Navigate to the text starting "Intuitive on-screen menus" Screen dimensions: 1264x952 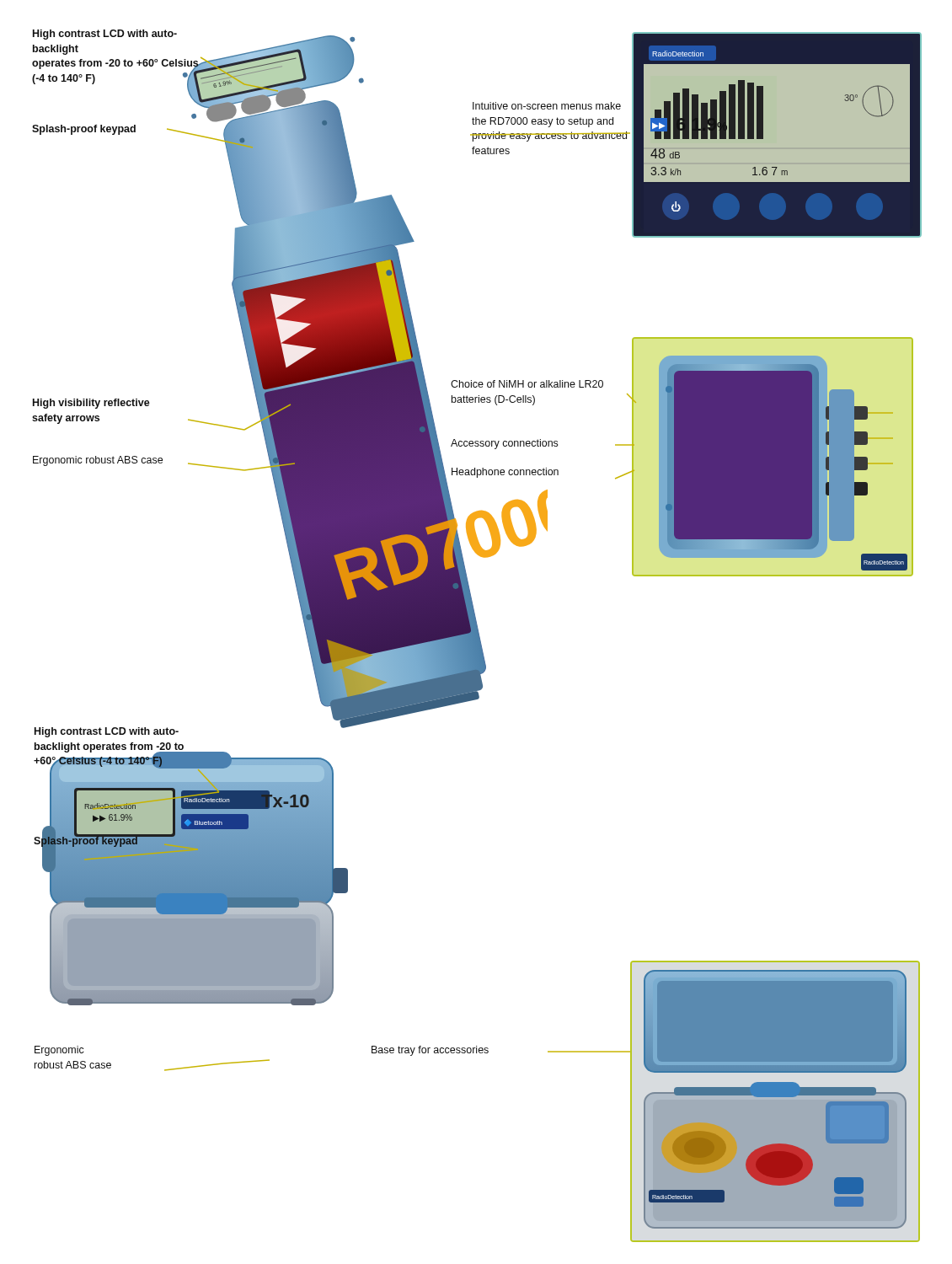[x=550, y=128]
